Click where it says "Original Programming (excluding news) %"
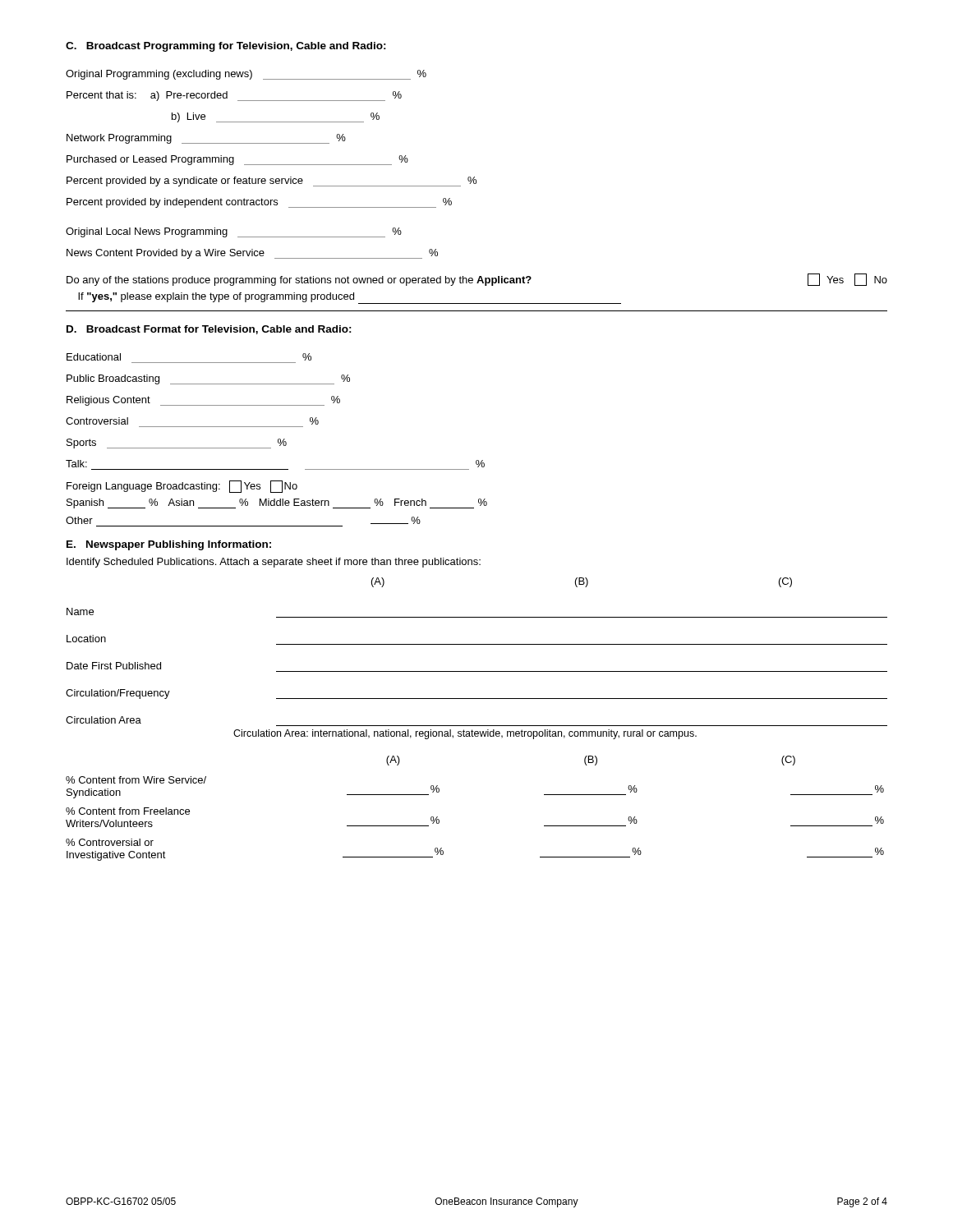This screenshot has width=953, height=1232. coord(246,74)
